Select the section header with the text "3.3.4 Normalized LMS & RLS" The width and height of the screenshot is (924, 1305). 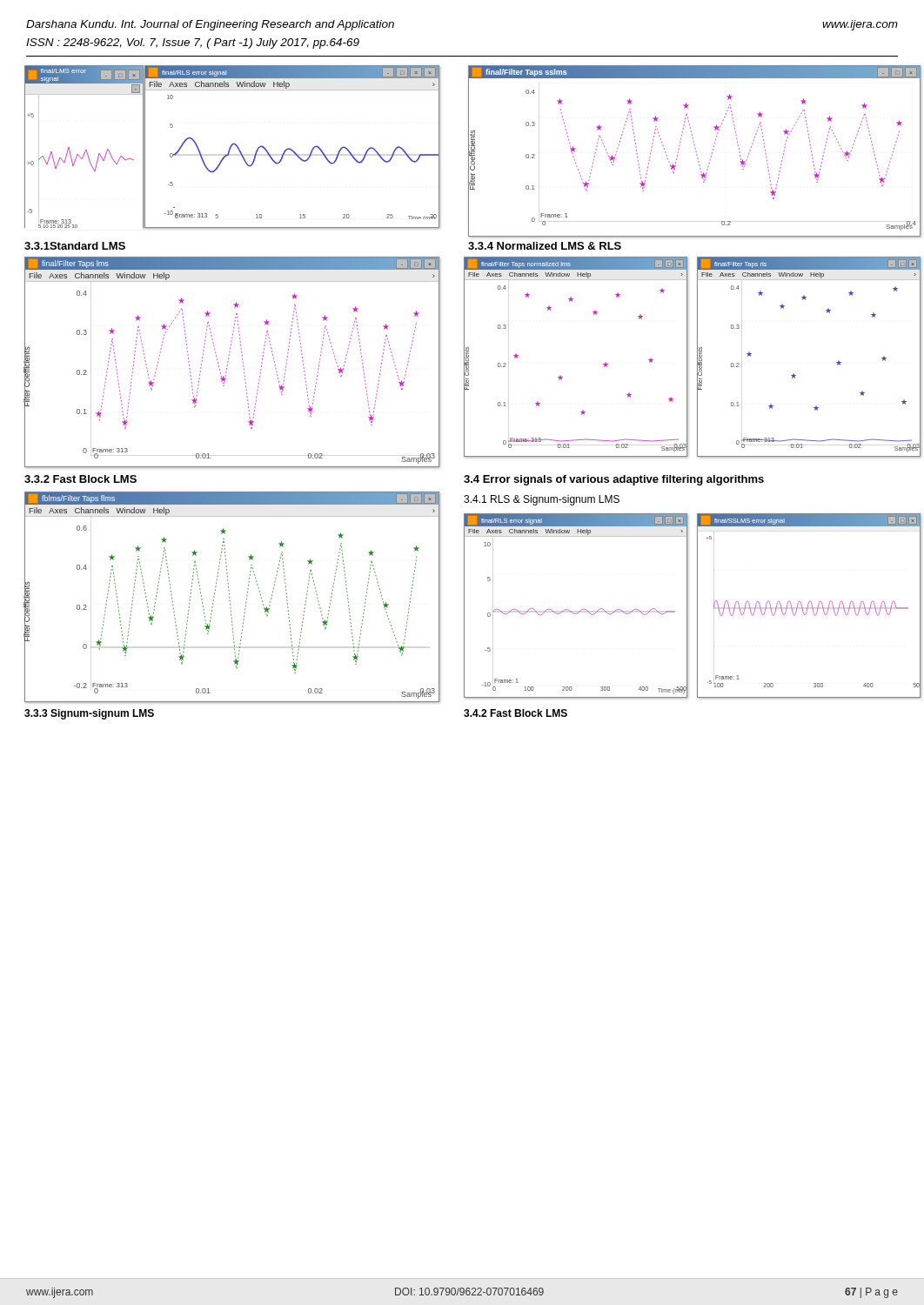point(545,246)
